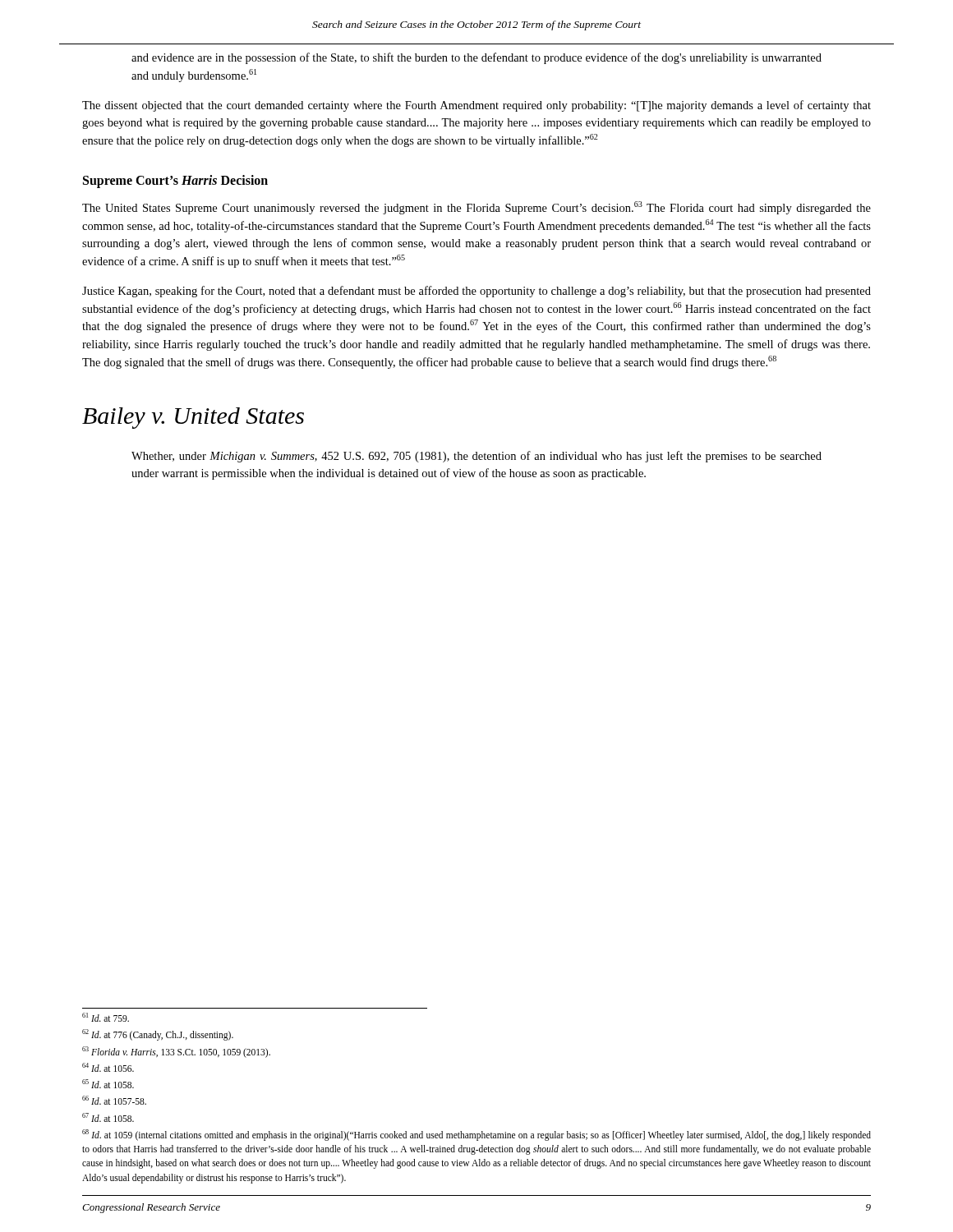Locate the block of text that opens with "and evidence are in"
This screenshot has height=1232, width=953.
pyautogui.click(x=476, y=67)
